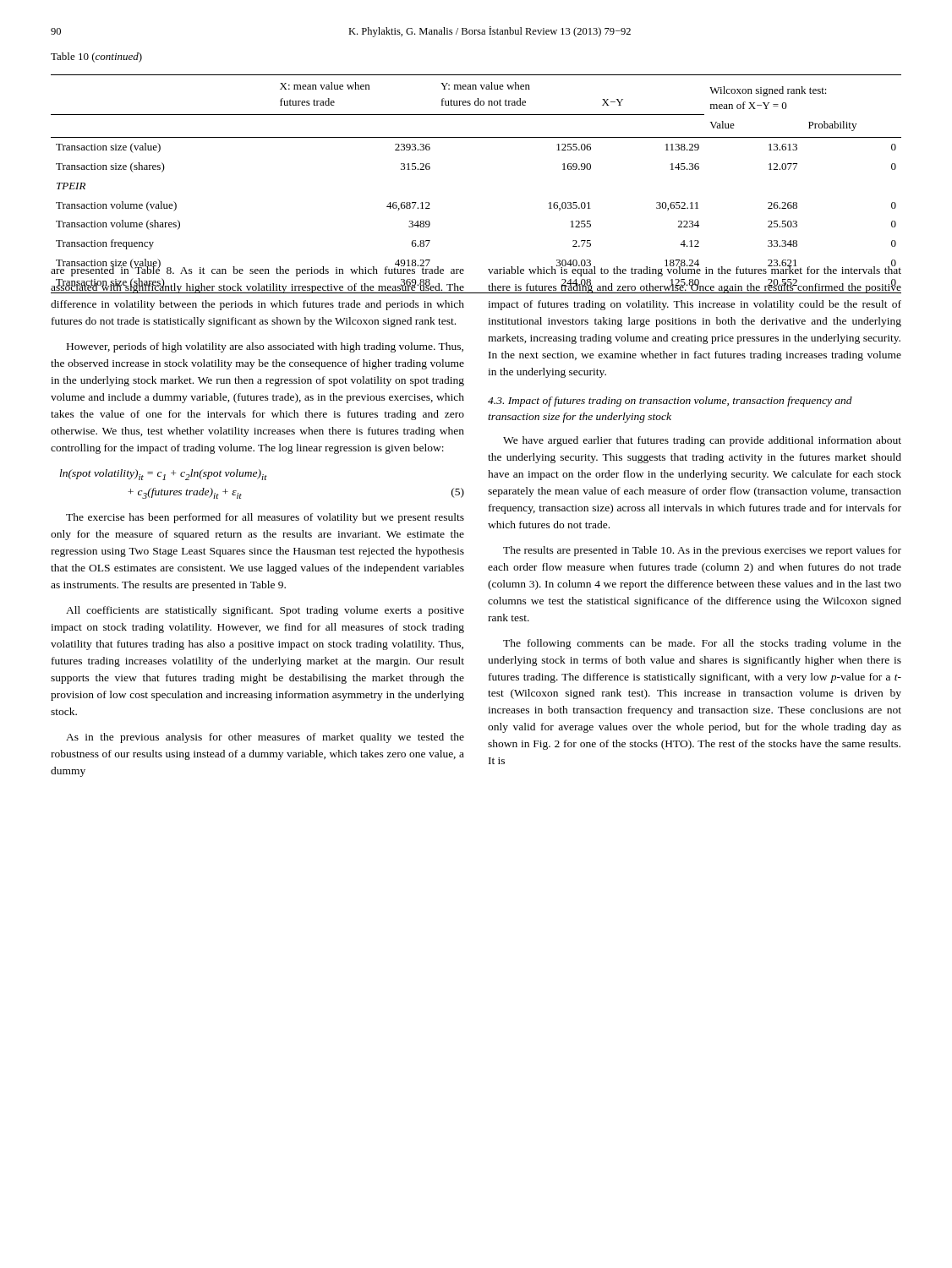The height and width of the screenshot is (1268, 952).
Task: Point to the block starting "4.3. Impact of"
Action: coord(670,408)
